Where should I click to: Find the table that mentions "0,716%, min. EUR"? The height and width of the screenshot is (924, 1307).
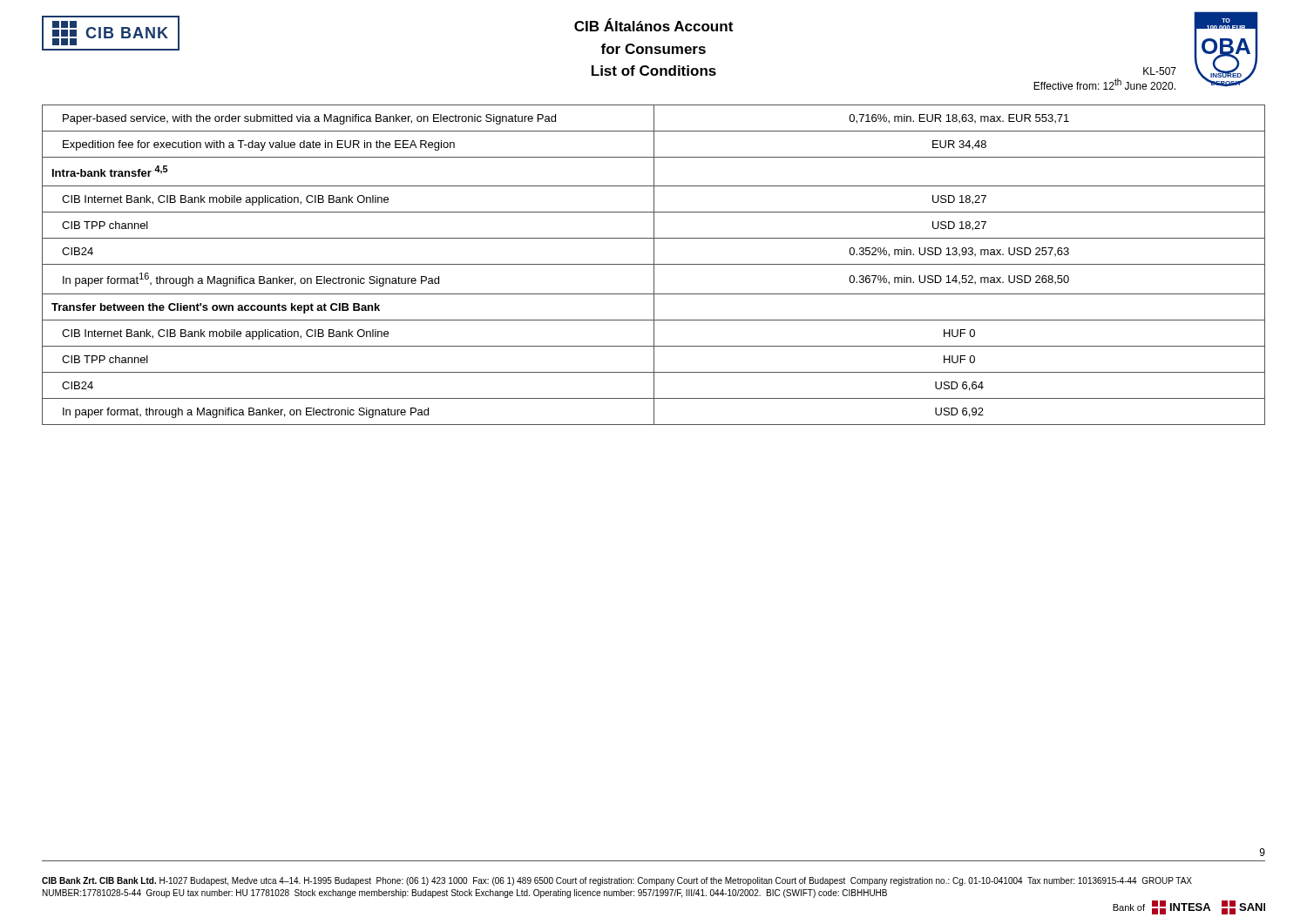(x=654, y=265)
